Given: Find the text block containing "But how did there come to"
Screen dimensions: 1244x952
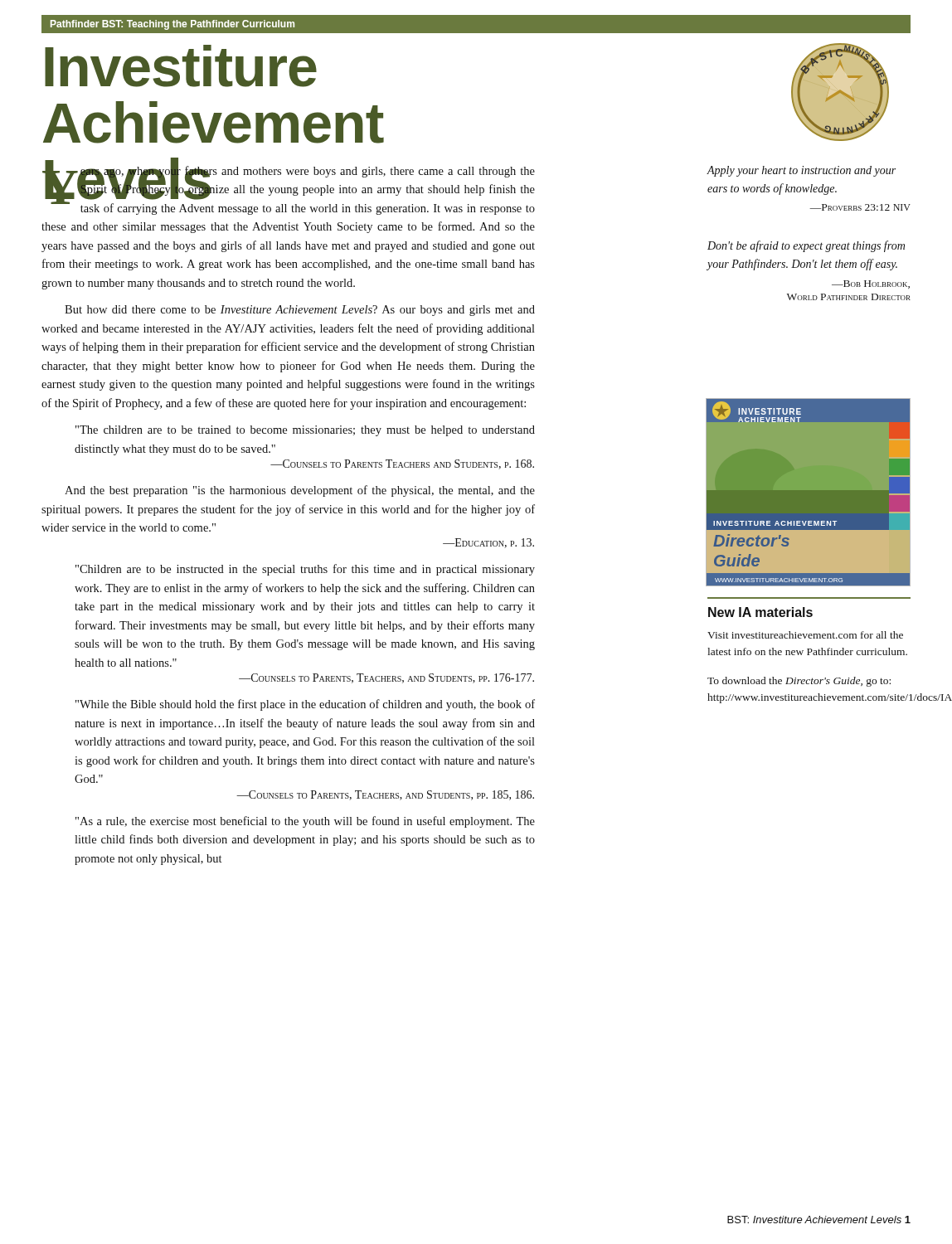Looking at the screenshot, I should 288,356.
